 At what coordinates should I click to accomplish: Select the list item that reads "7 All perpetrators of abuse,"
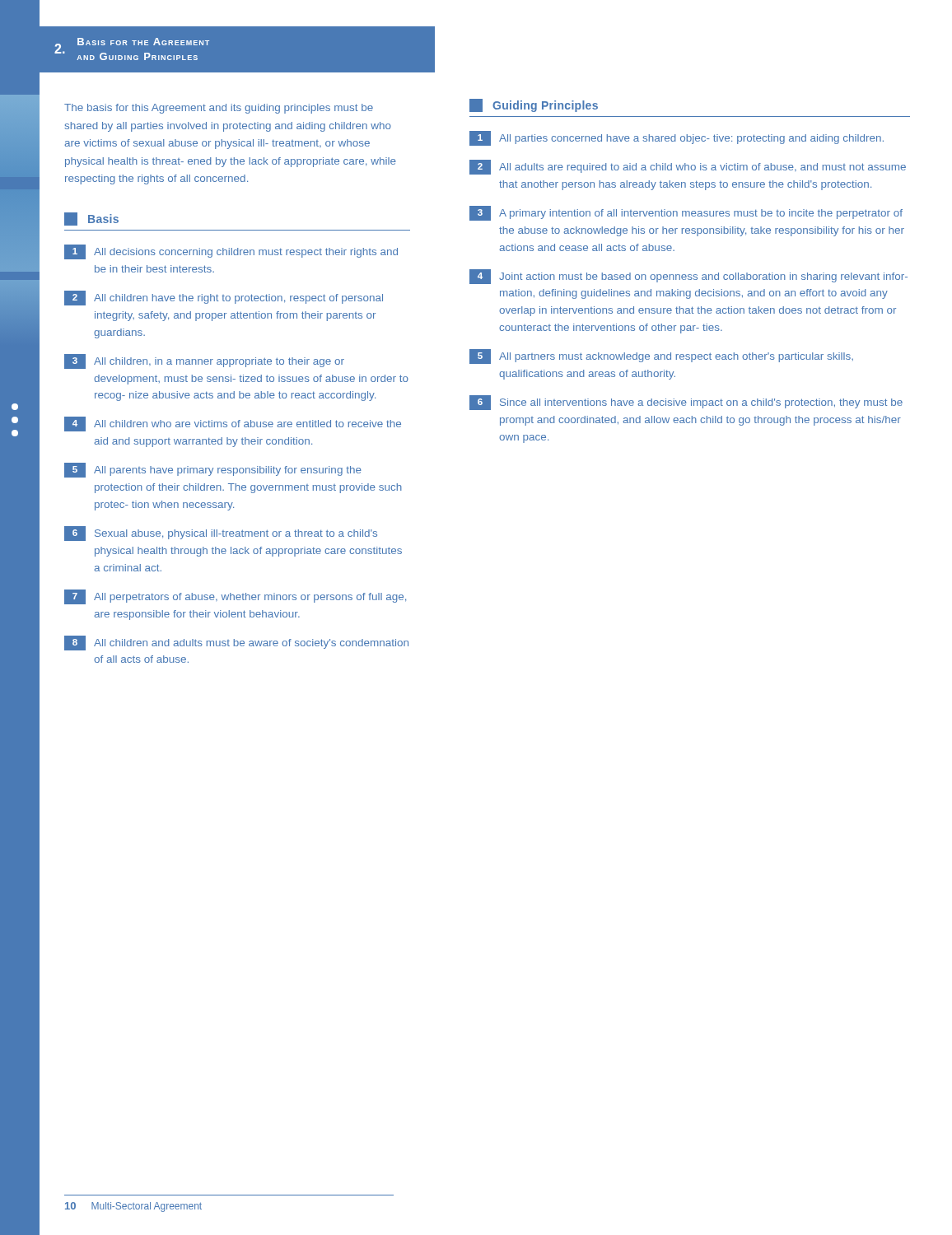coord(237,606)
